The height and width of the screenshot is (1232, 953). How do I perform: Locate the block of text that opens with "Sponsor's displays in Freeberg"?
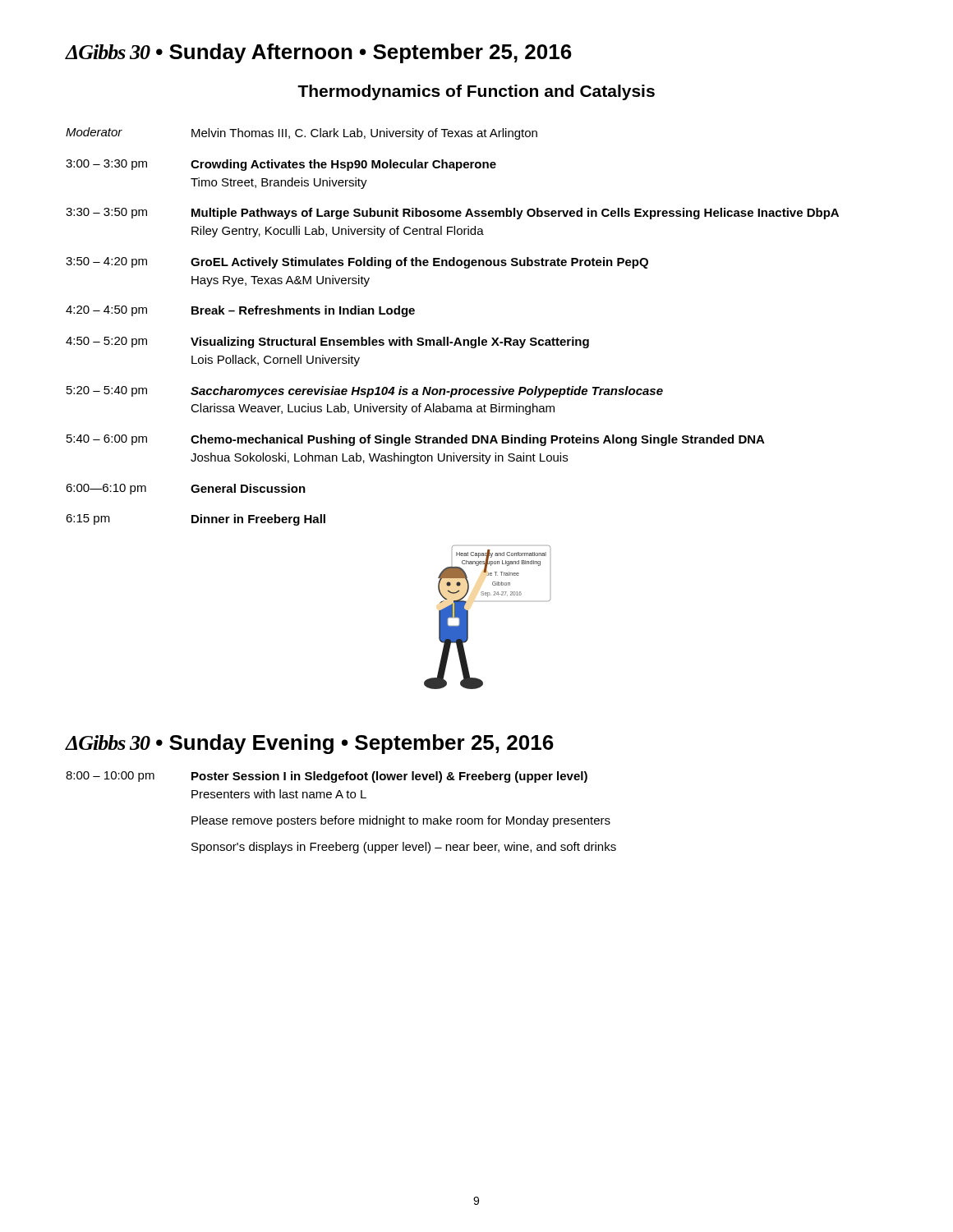click(403, 846)
